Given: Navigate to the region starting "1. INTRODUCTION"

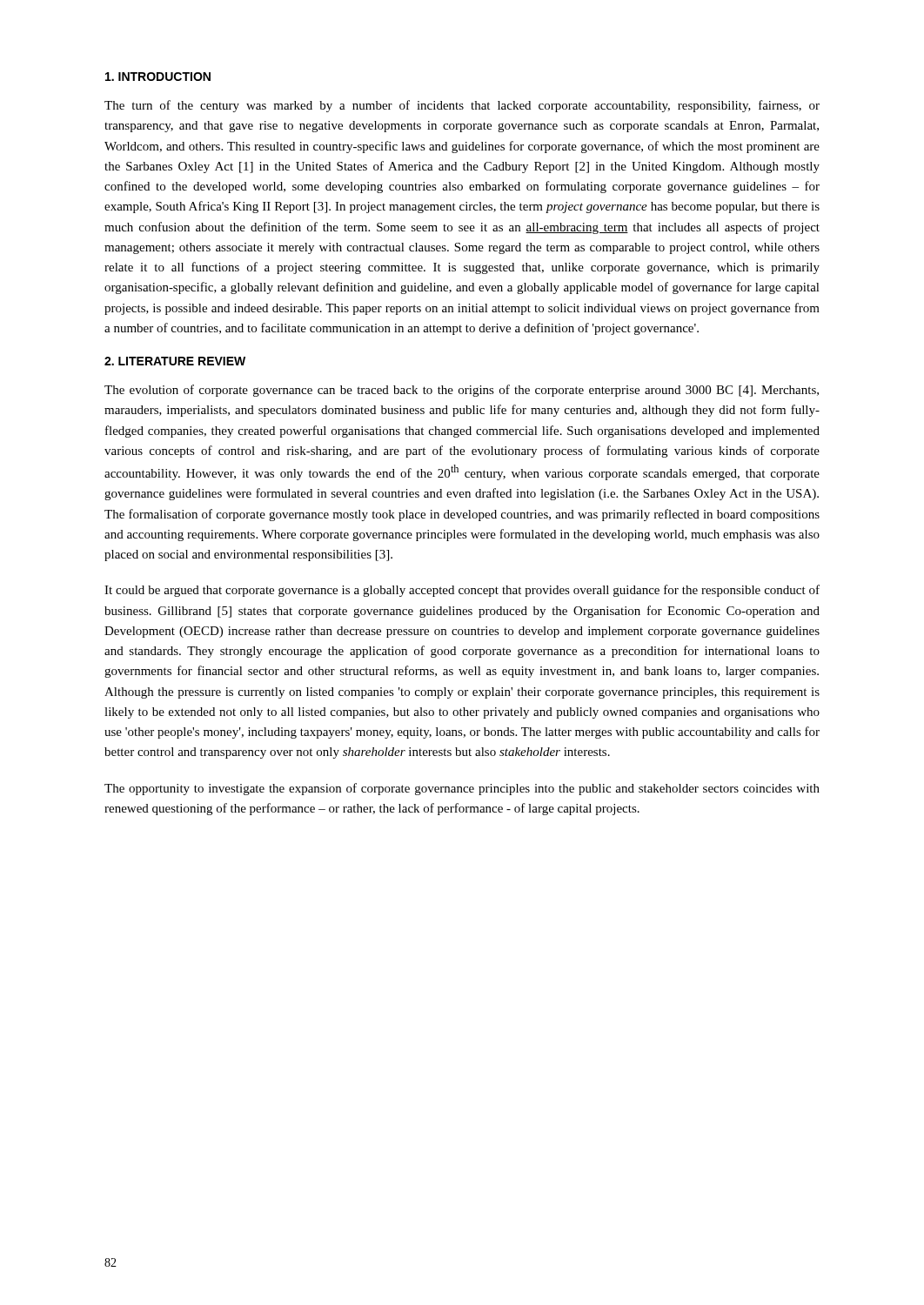Looking at the screenshot, I should click(x=158, y=77).
